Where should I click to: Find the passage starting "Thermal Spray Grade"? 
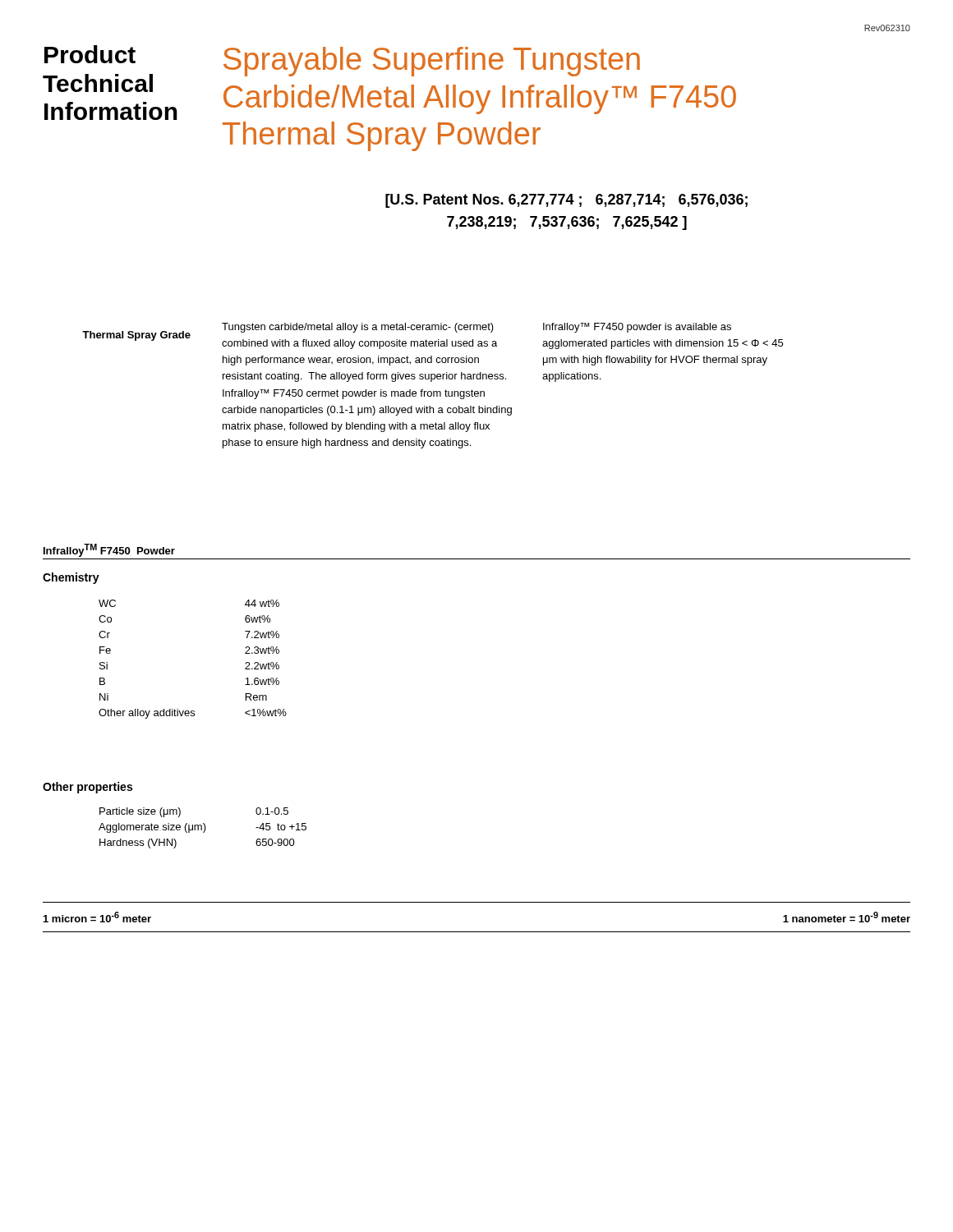pos(137,335)
